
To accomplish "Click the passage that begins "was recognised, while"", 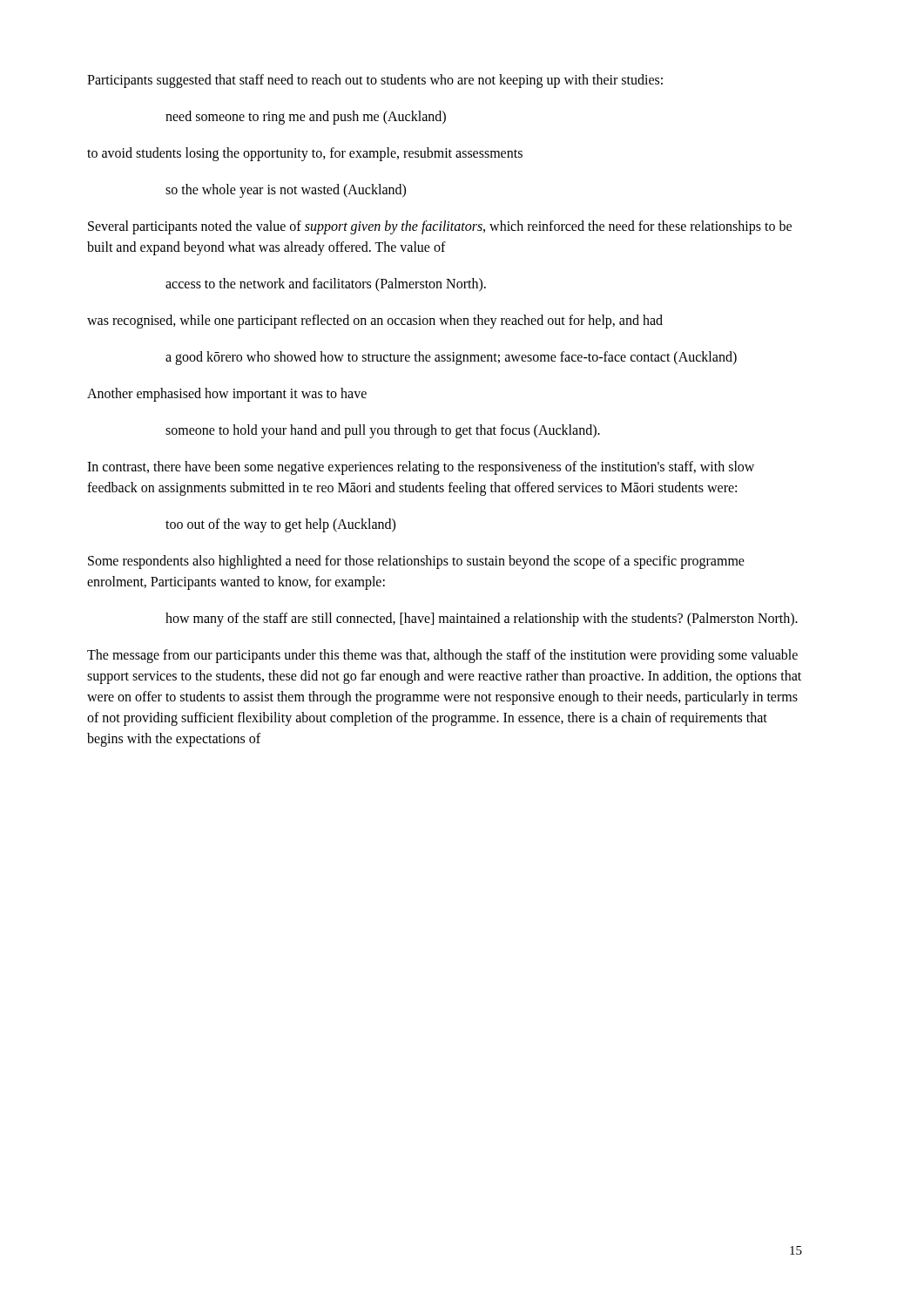I will (x=375, y=320).
